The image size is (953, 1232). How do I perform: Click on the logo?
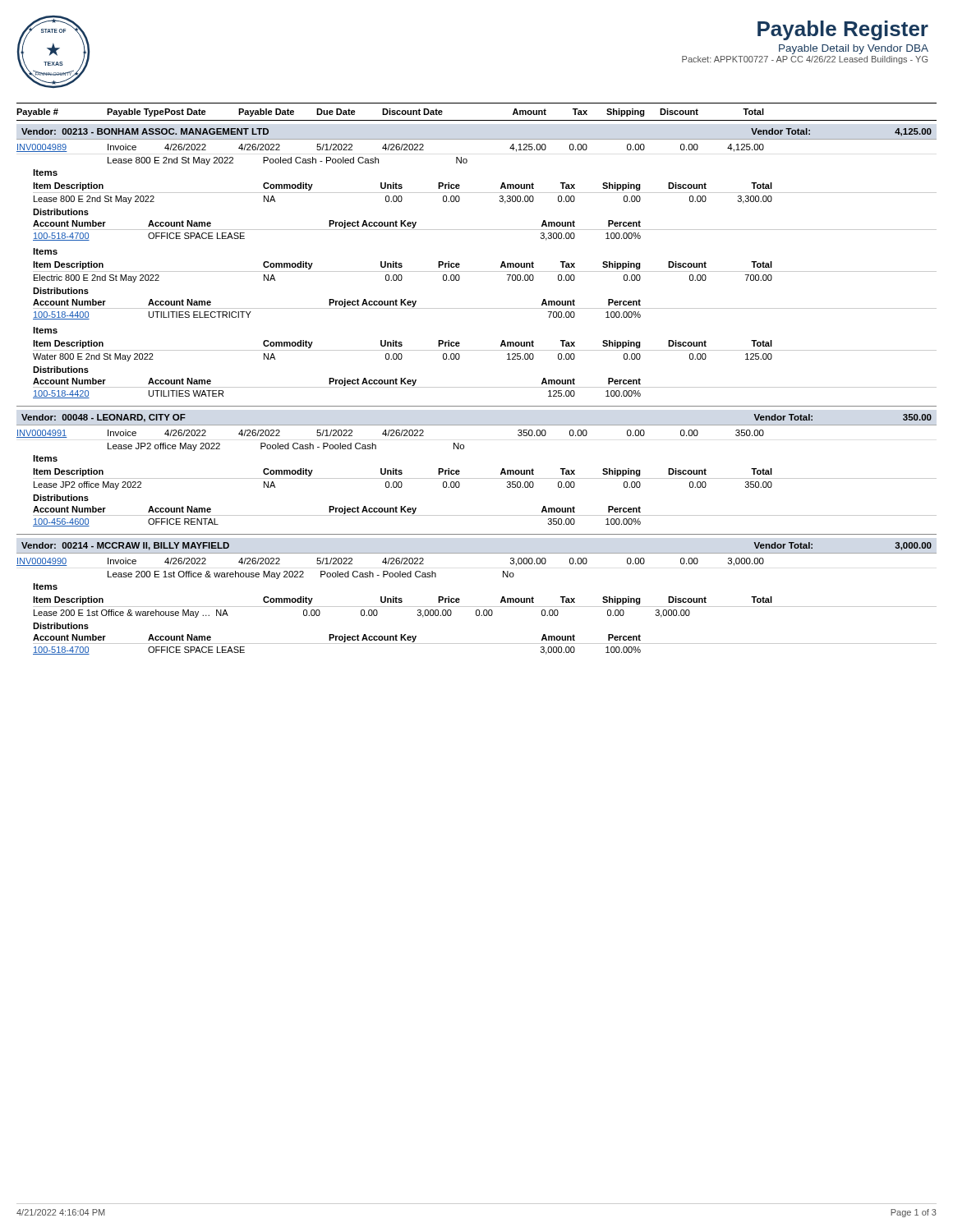click(x=53, y=52)
